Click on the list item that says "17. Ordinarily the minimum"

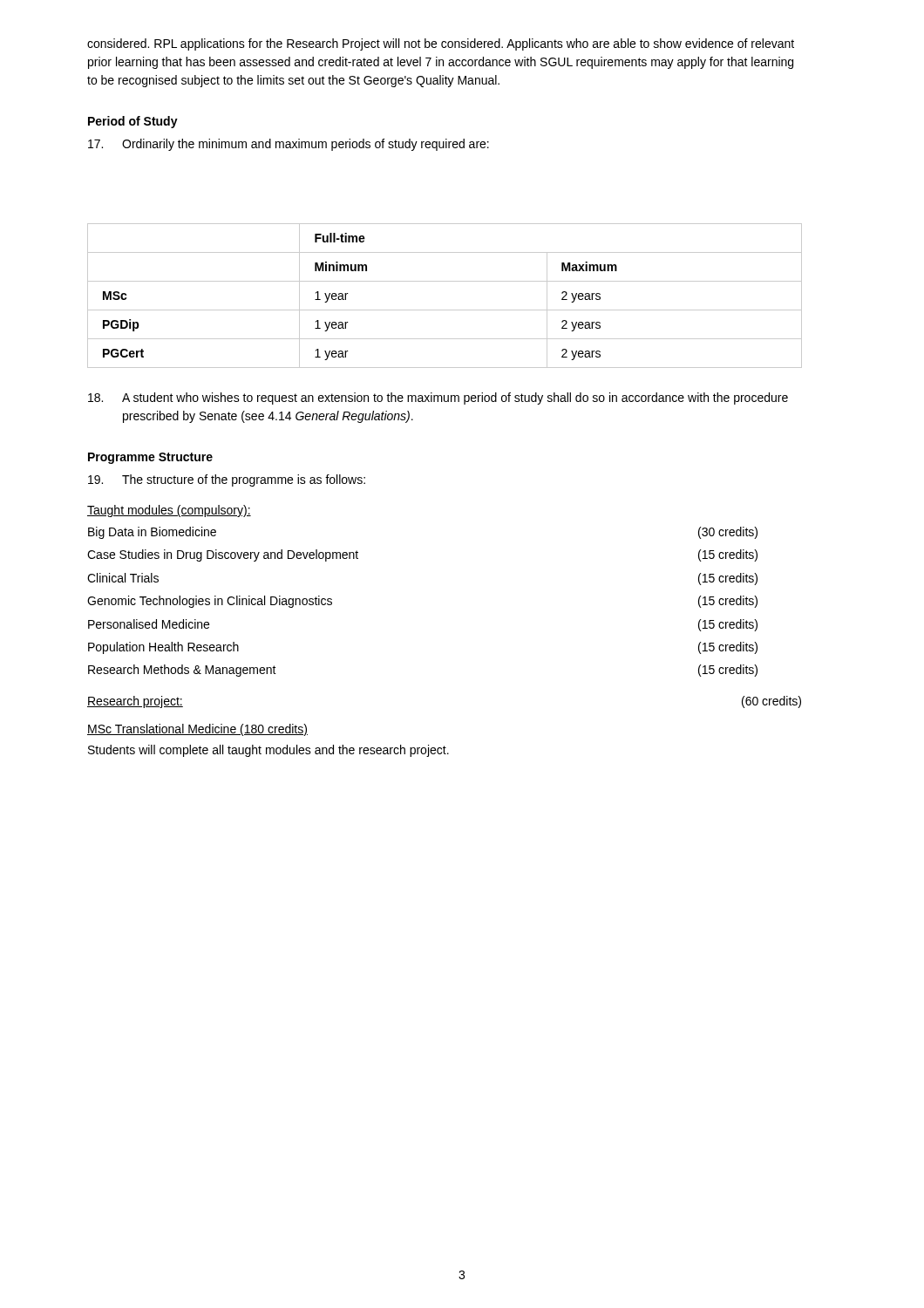445,144
